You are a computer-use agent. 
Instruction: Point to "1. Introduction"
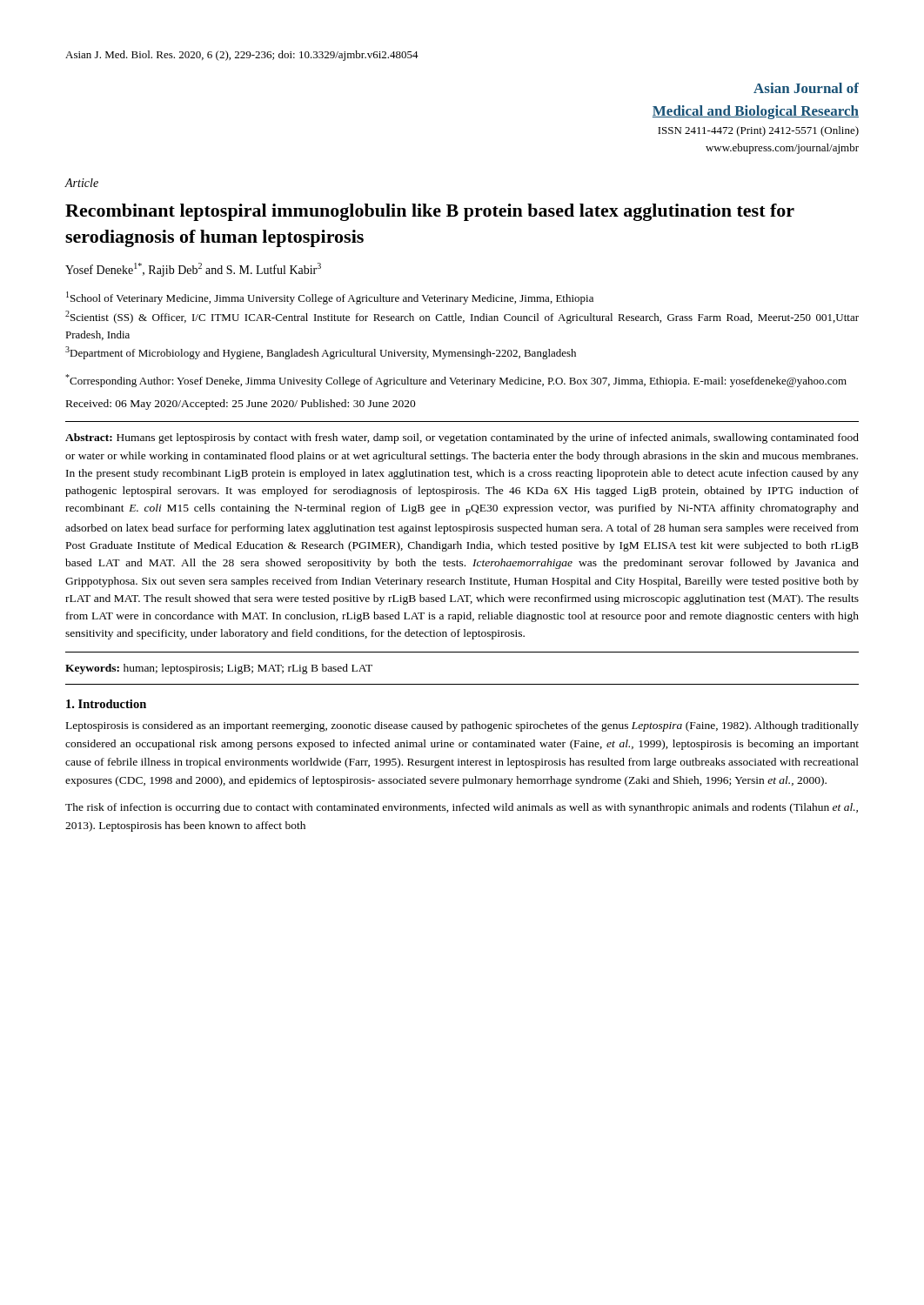click(106, 704)
